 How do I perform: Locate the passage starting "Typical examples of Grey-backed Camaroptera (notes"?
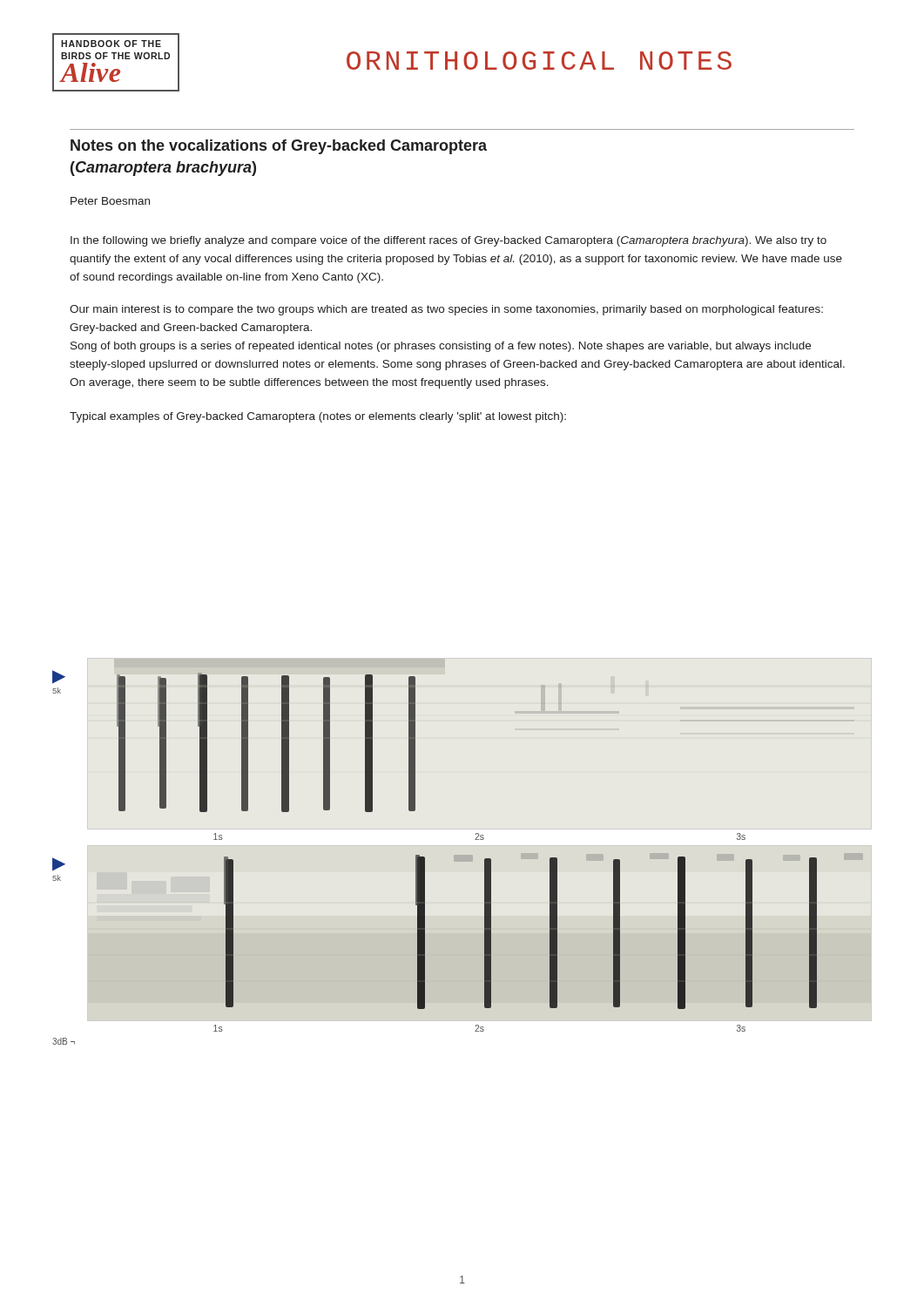coord(318,416)
